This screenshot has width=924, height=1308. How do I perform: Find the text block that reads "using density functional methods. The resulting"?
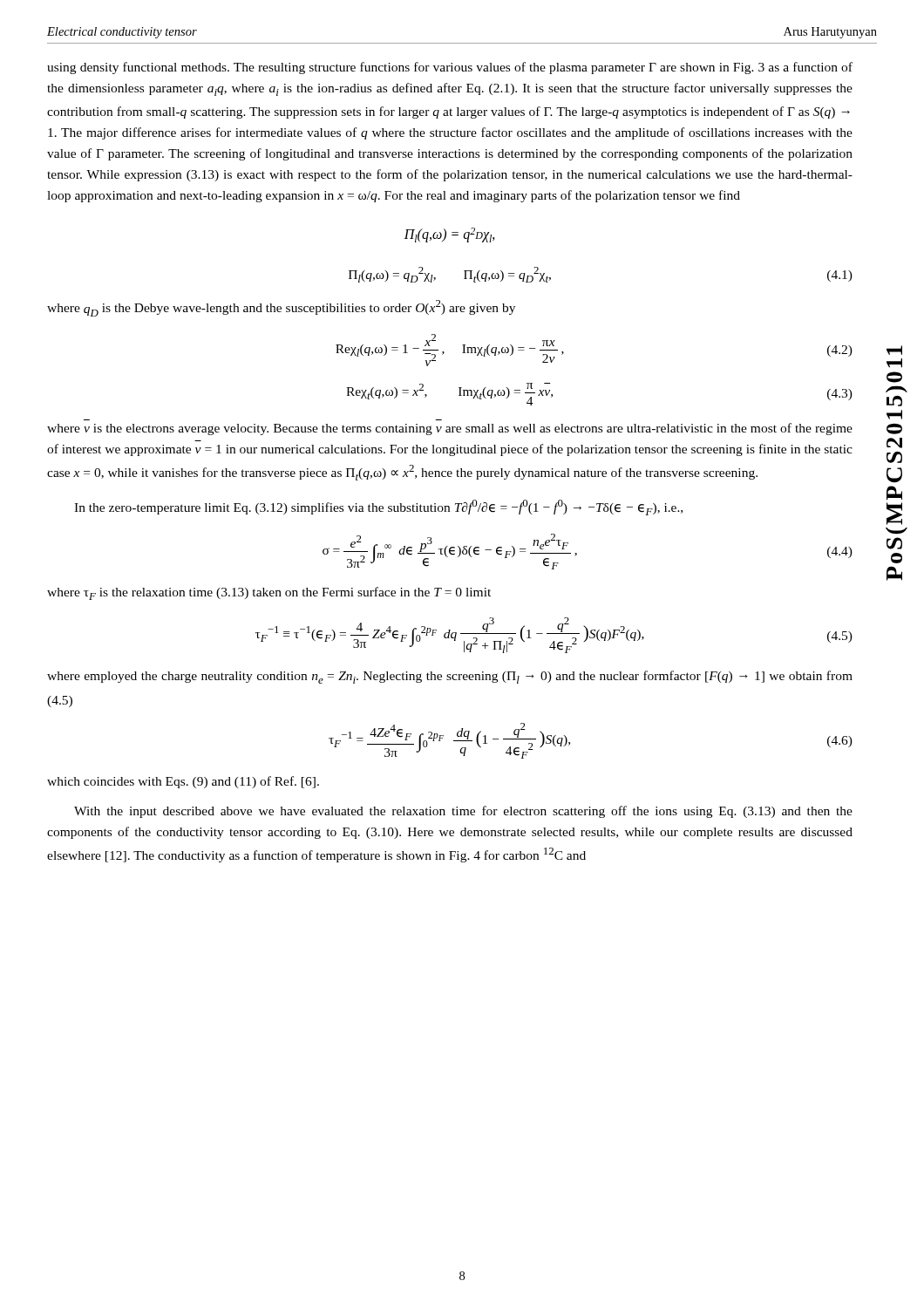pyautogui.click(x=450, y=131)
